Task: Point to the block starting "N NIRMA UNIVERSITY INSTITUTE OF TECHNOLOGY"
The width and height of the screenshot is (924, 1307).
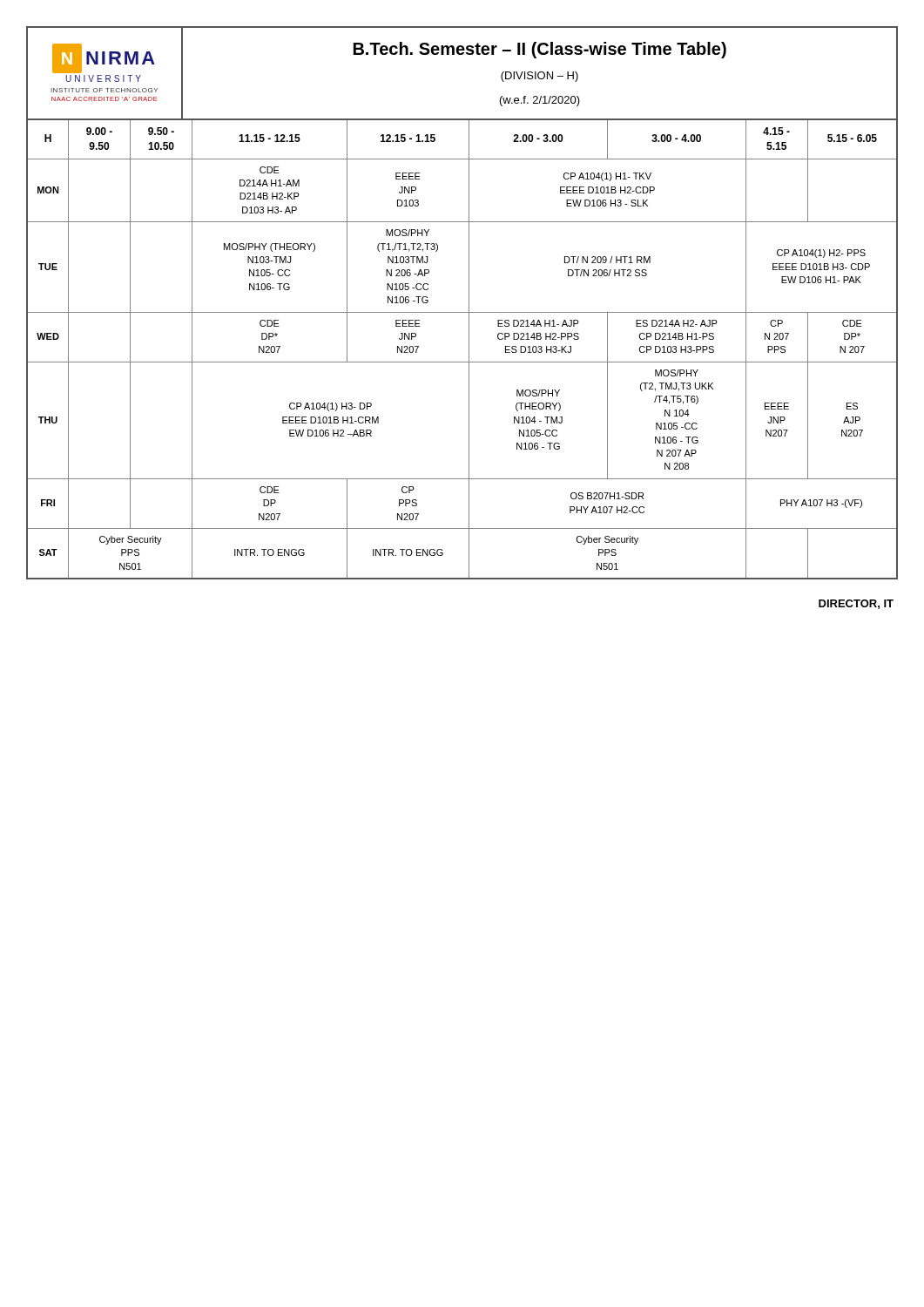Action: click(x=462, y=303)
